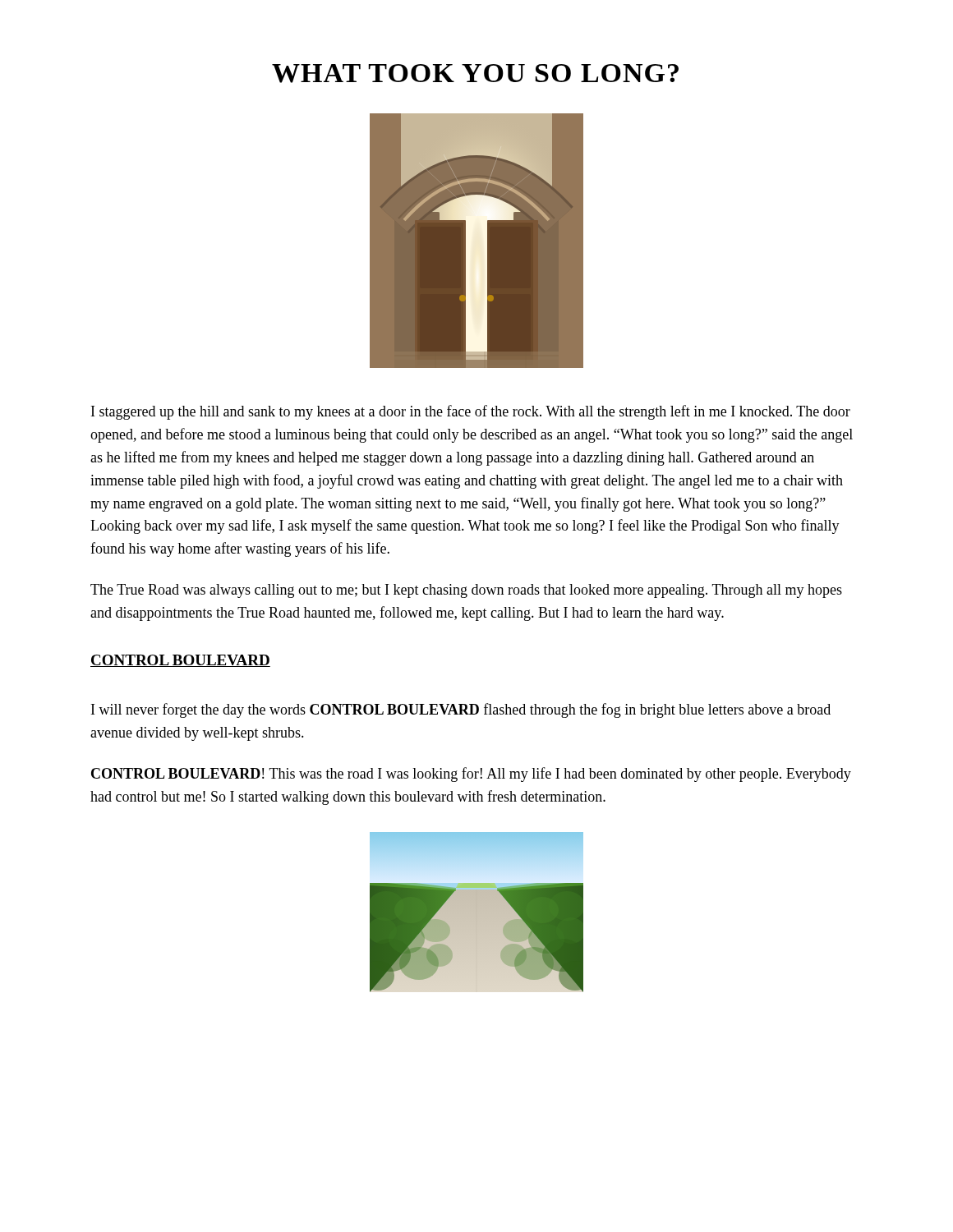Viewport: 953px width, 1232px height.
Task: Select the text block that says "CONTROL BOULEVARD! This was the road I was"
Action: point(471,785)
